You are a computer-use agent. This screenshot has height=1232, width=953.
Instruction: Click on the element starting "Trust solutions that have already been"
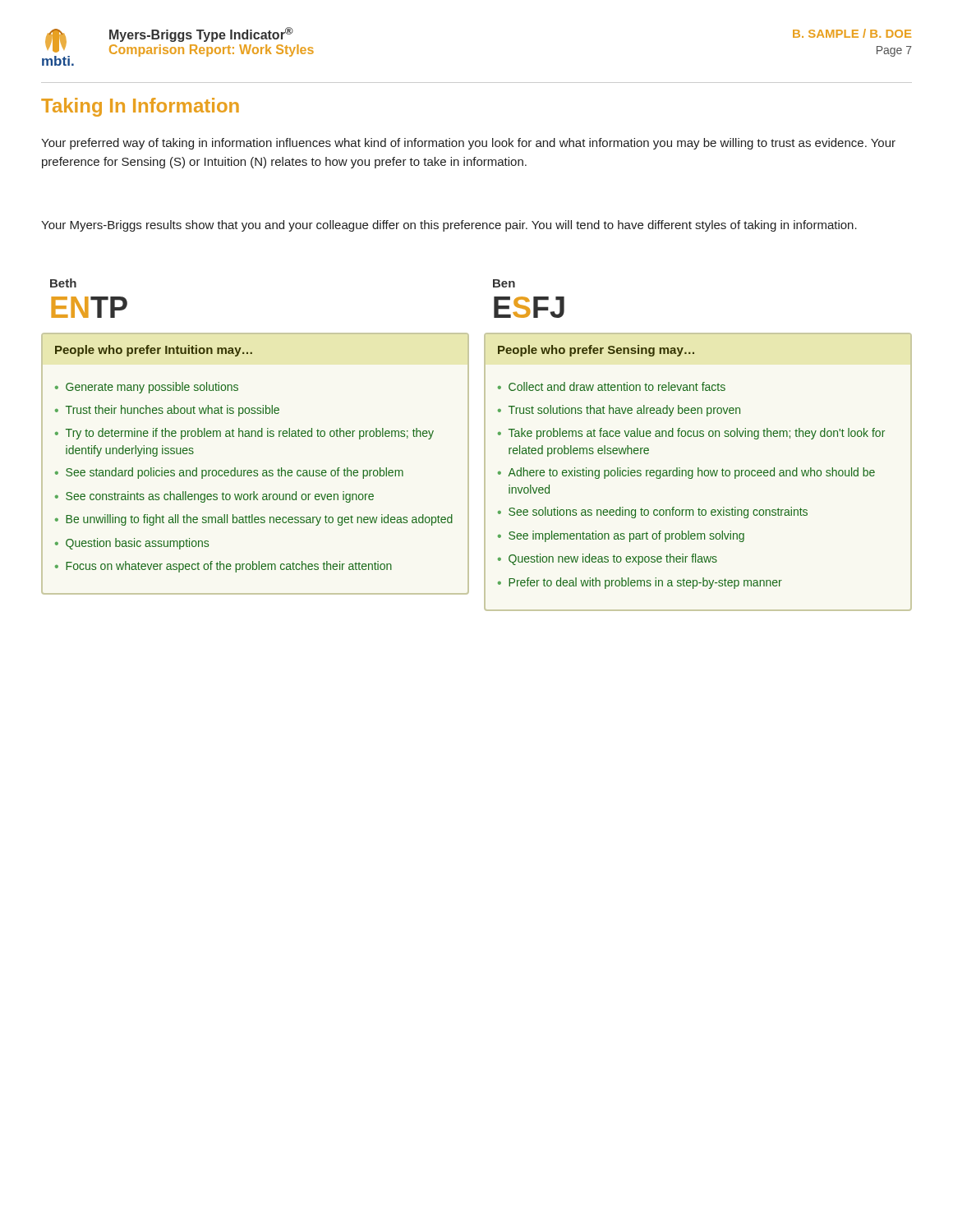(625, 410)
